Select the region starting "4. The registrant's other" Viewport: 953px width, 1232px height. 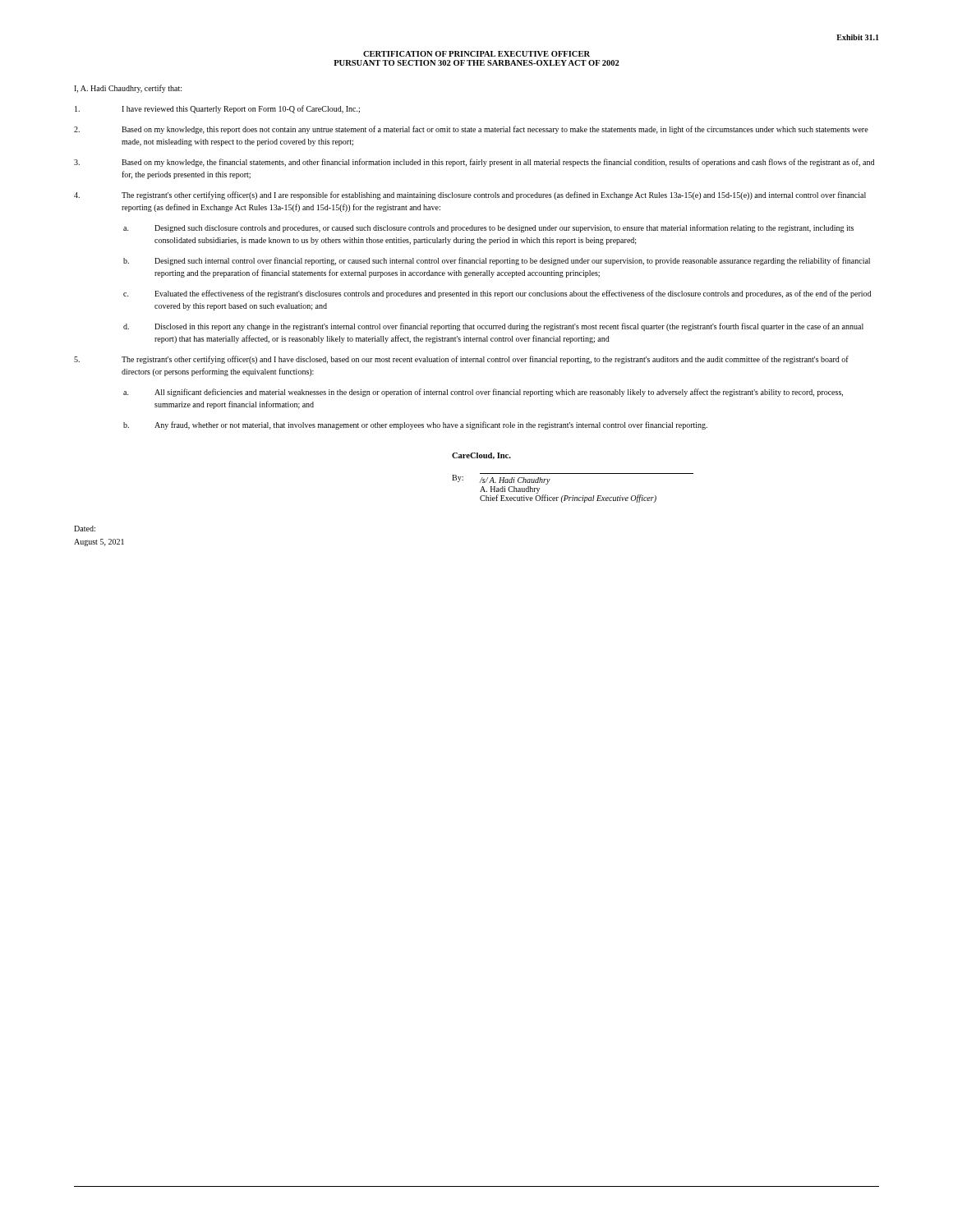coord(476,201)
